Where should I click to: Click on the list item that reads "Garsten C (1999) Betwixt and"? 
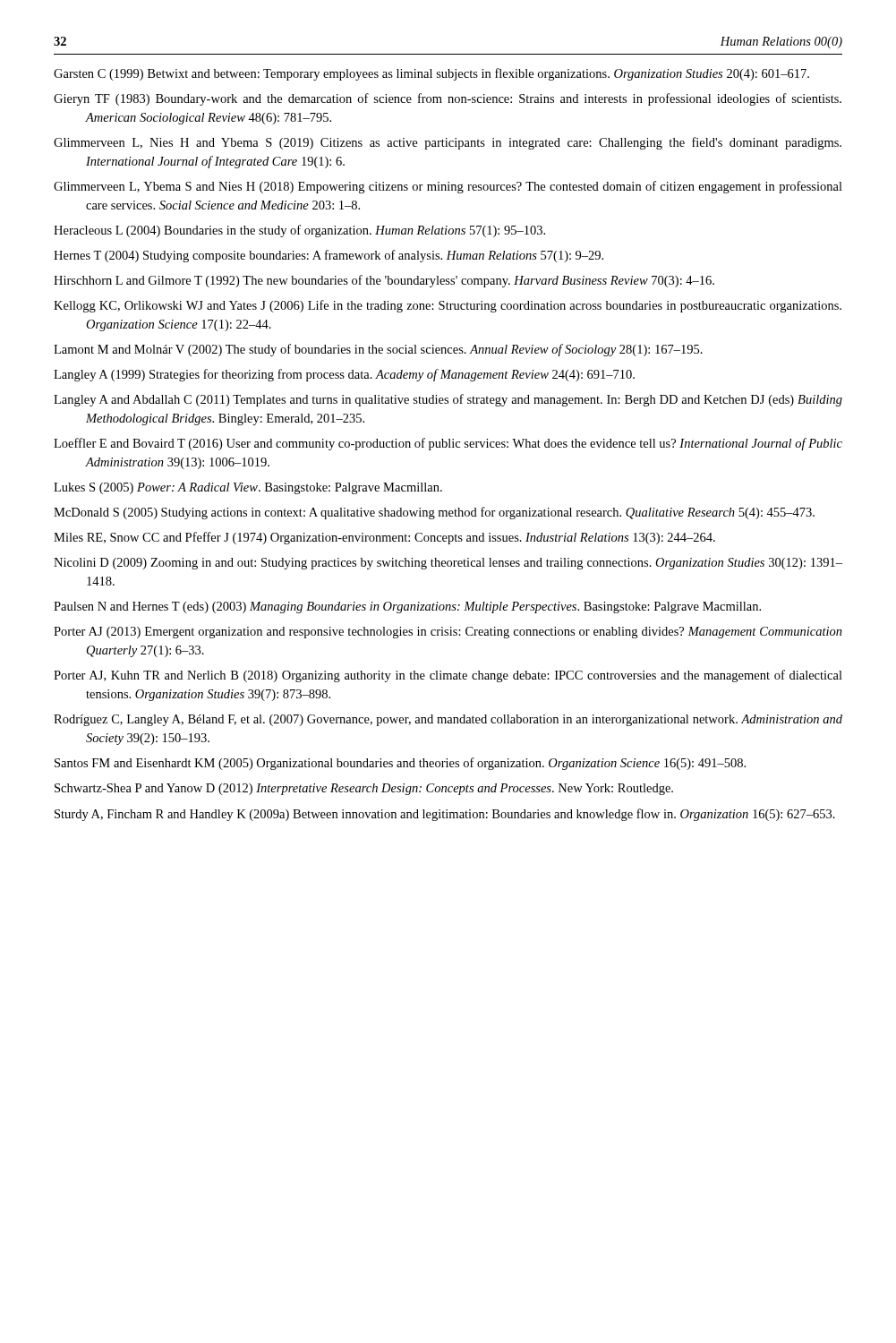432,73
